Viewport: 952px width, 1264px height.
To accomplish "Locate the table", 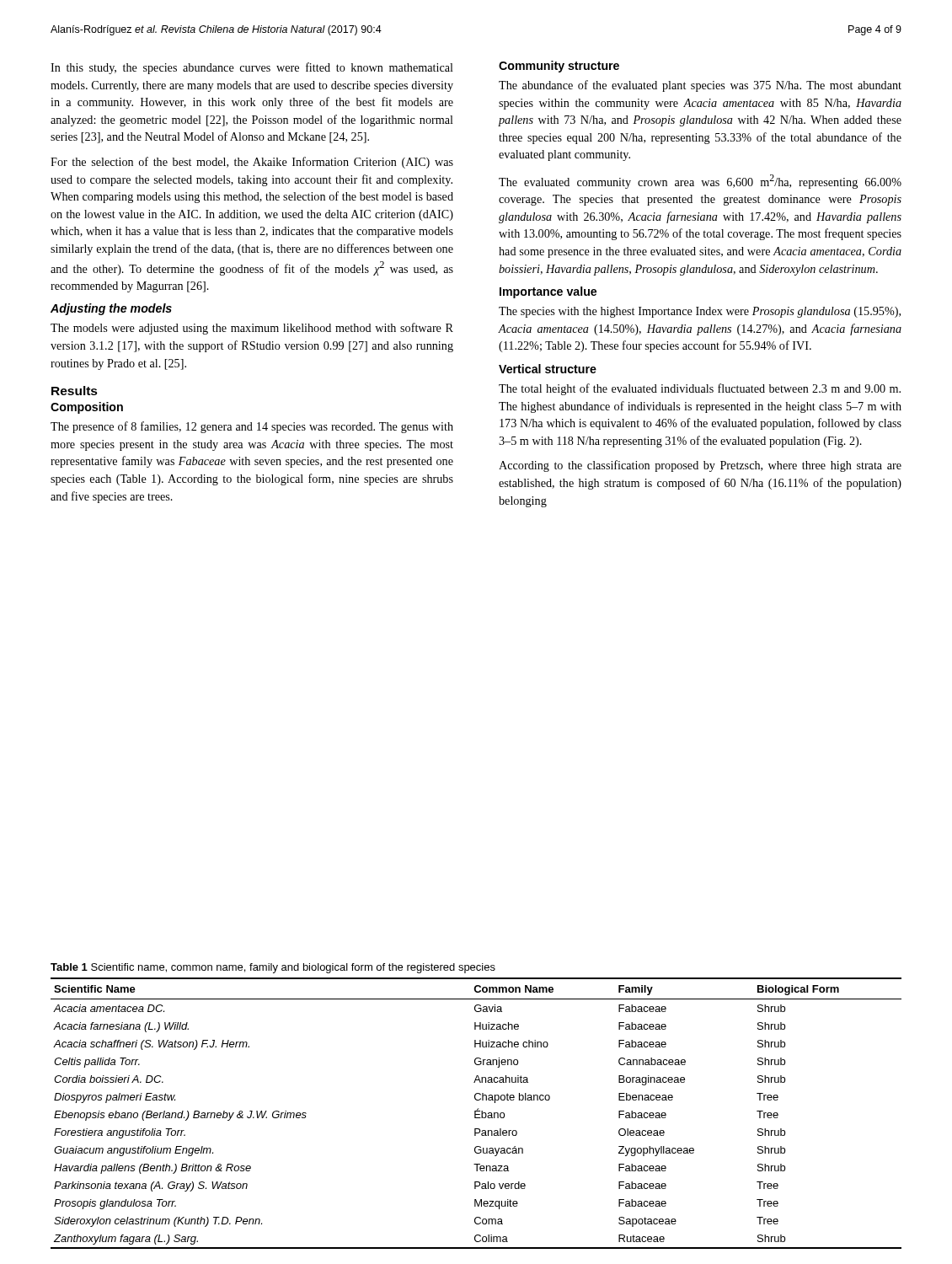I will click(476, 1113).
